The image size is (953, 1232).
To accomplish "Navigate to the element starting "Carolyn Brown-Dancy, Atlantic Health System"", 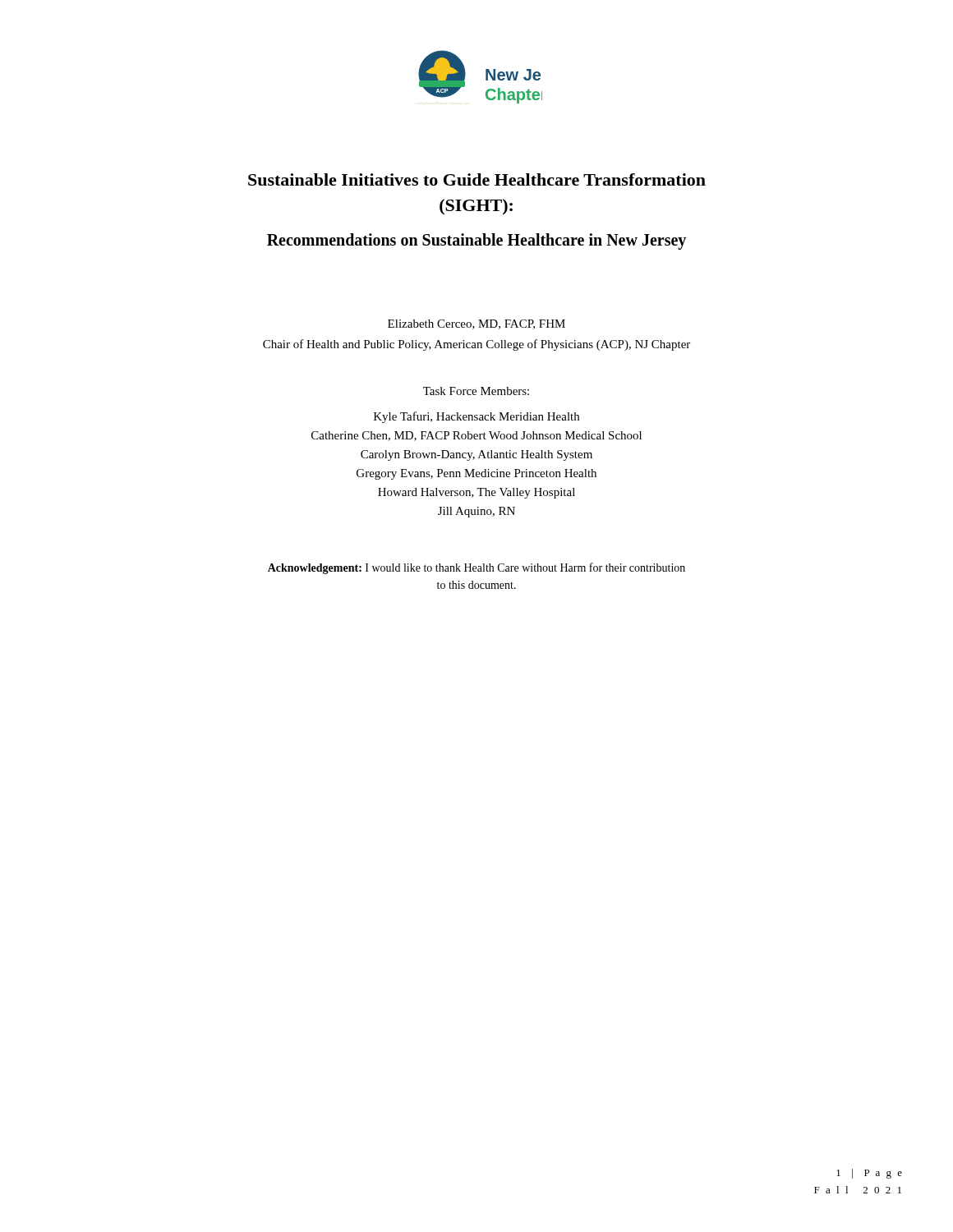I will [x=476, y=454].
